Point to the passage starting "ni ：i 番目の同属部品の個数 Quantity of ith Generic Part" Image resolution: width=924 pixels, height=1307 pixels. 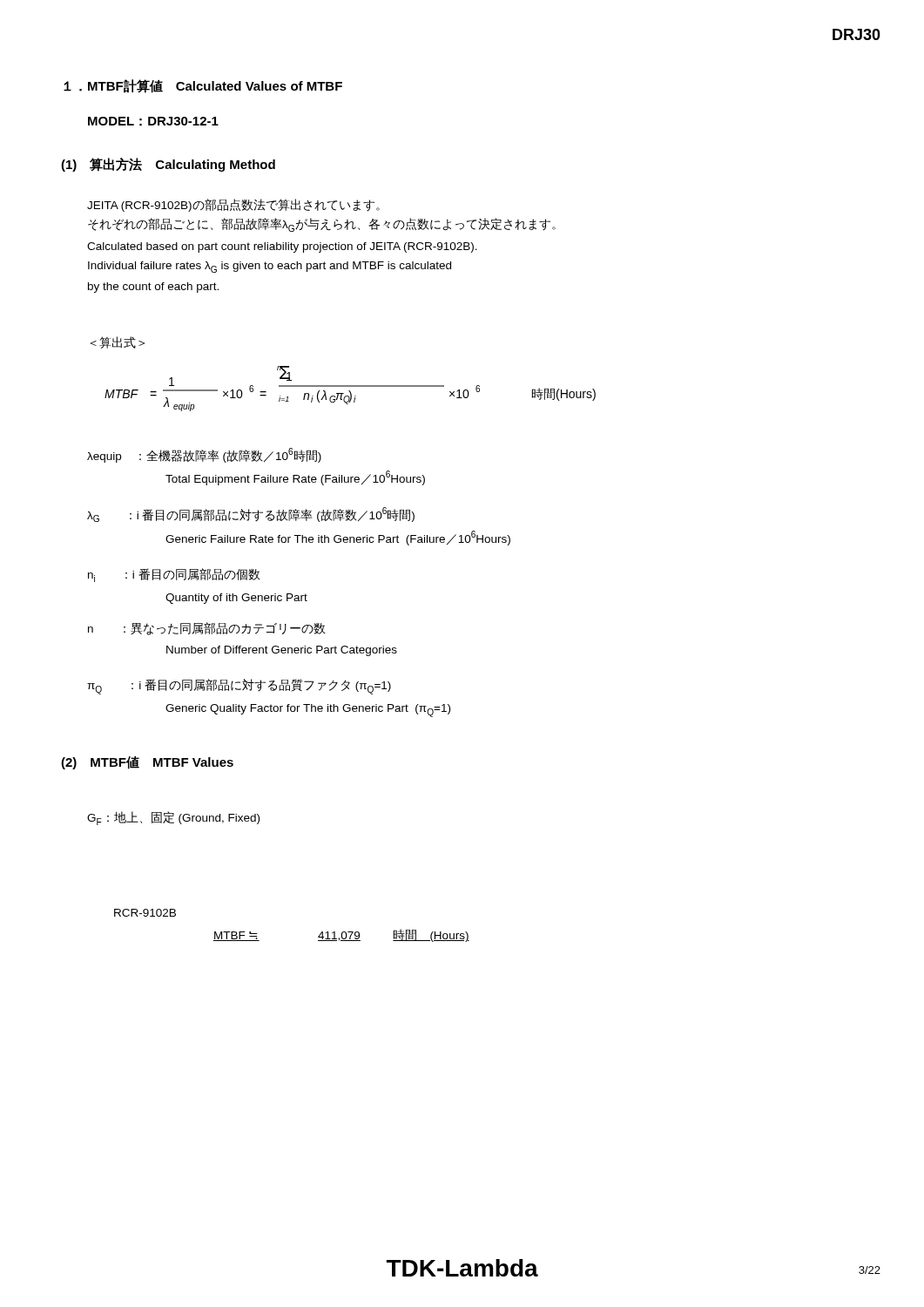pos(197,586)
